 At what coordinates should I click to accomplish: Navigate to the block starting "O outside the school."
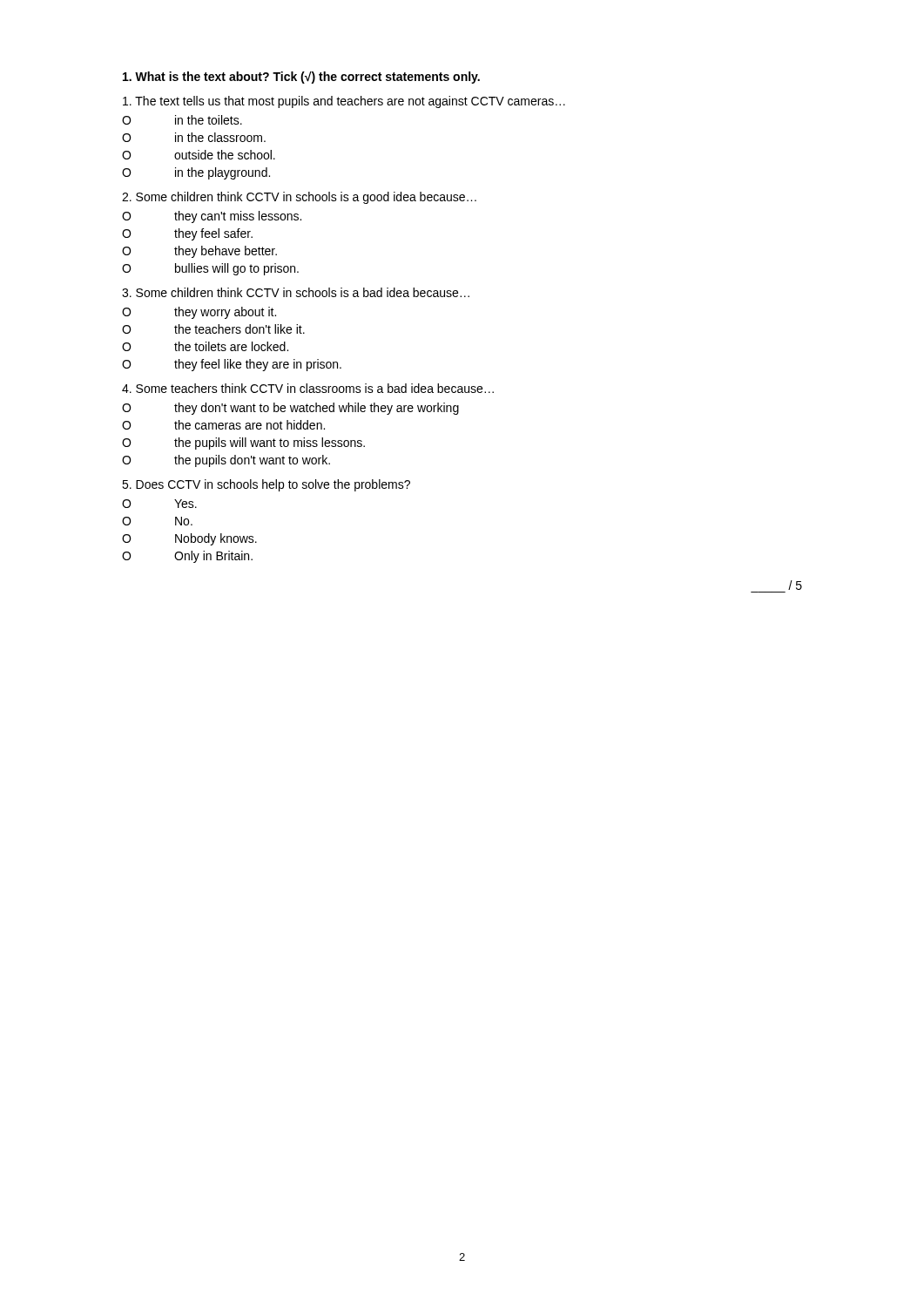pos(199,155)
